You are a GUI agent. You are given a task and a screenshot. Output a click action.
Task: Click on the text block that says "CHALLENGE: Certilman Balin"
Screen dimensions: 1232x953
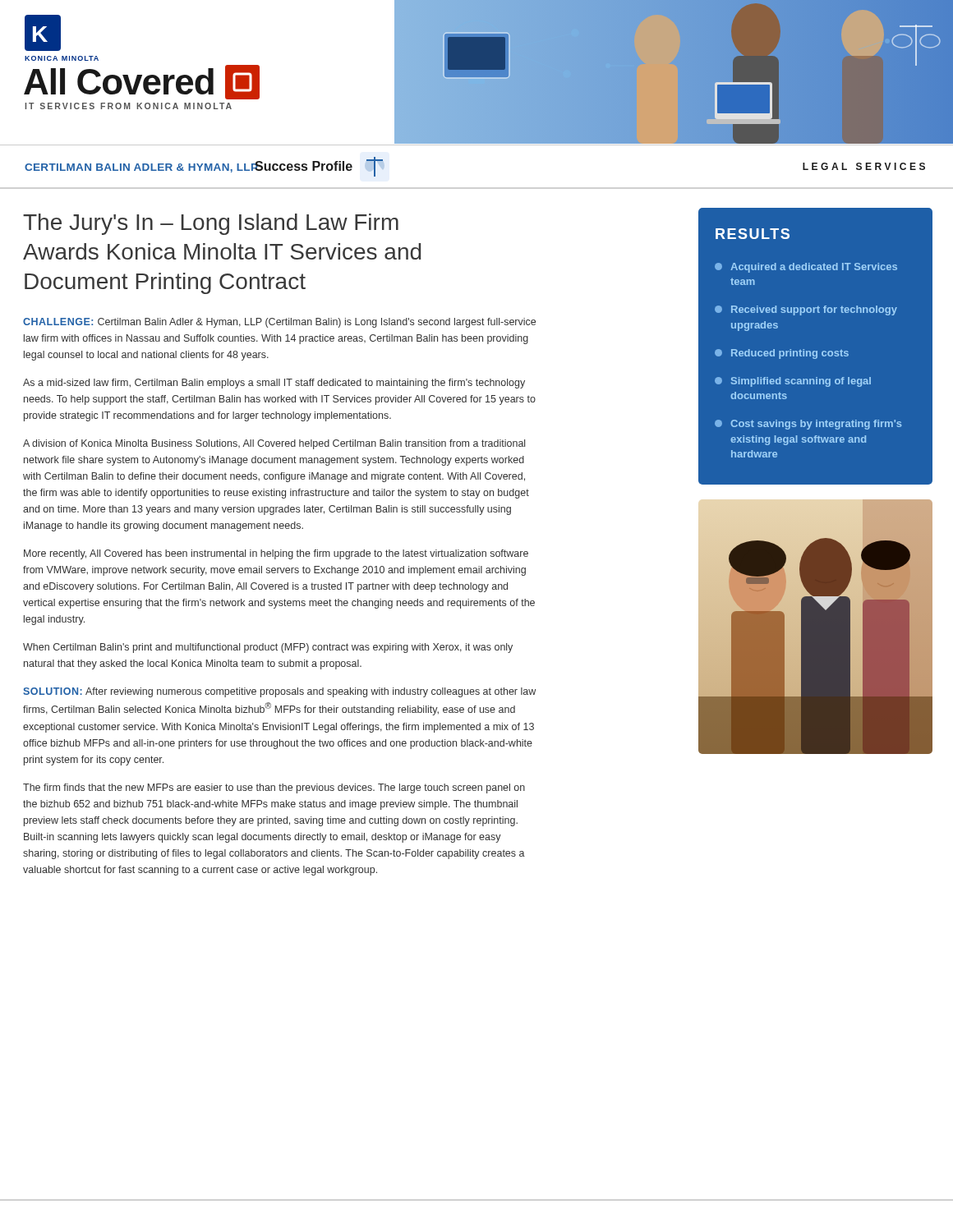click(280, 339)
